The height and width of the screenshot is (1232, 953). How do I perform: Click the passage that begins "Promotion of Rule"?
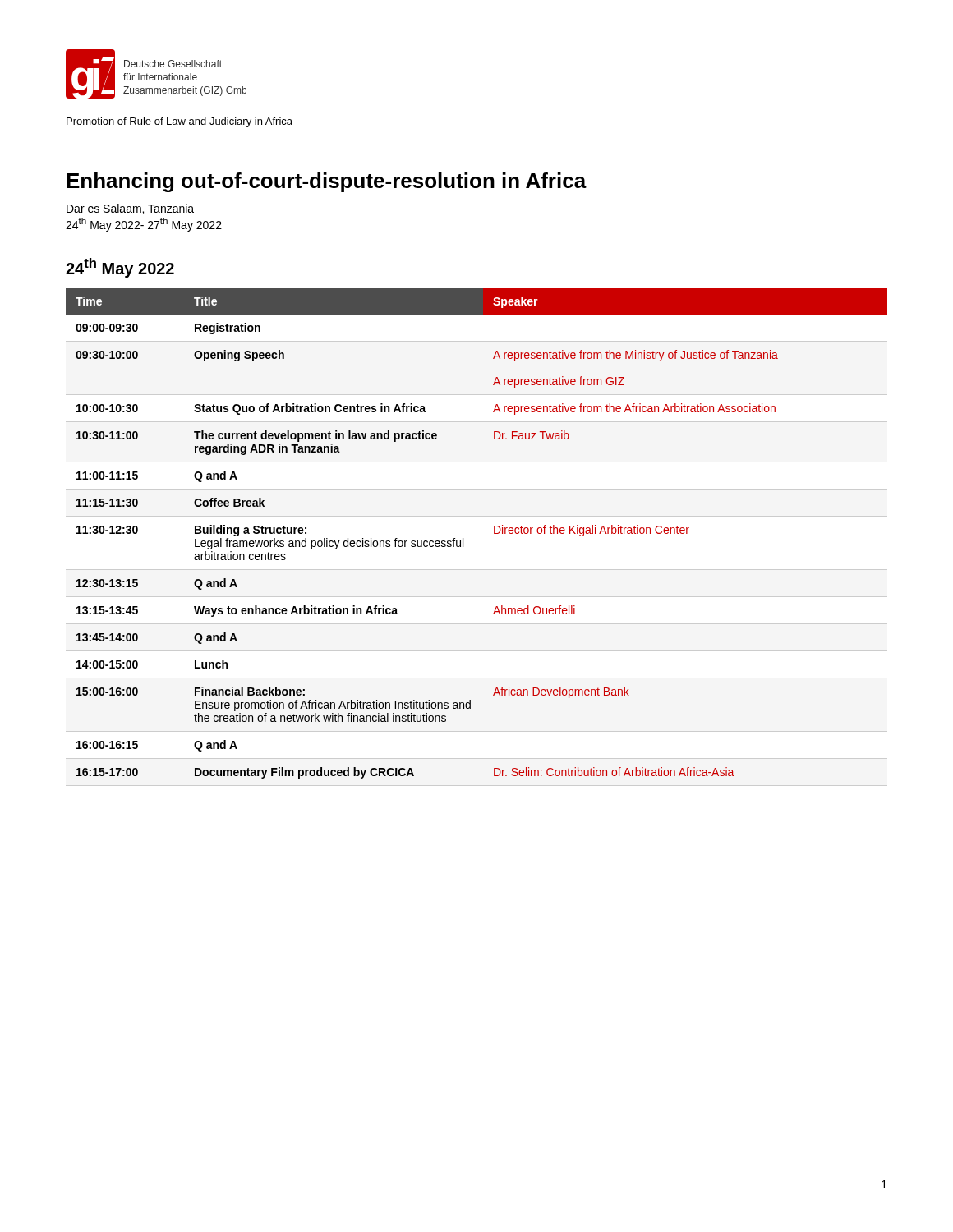tap(179, 121)
